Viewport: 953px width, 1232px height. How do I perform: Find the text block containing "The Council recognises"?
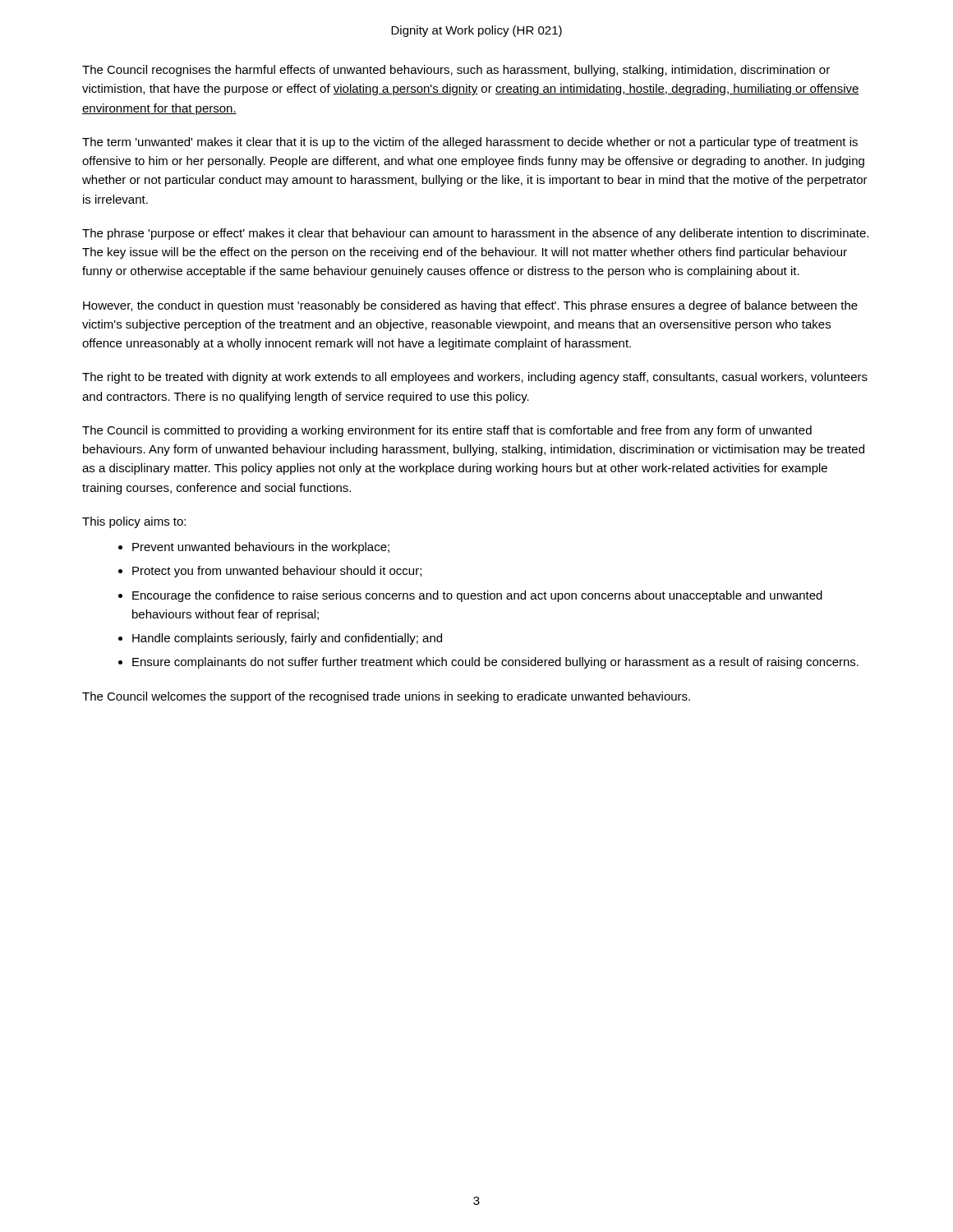pos(470,89)
